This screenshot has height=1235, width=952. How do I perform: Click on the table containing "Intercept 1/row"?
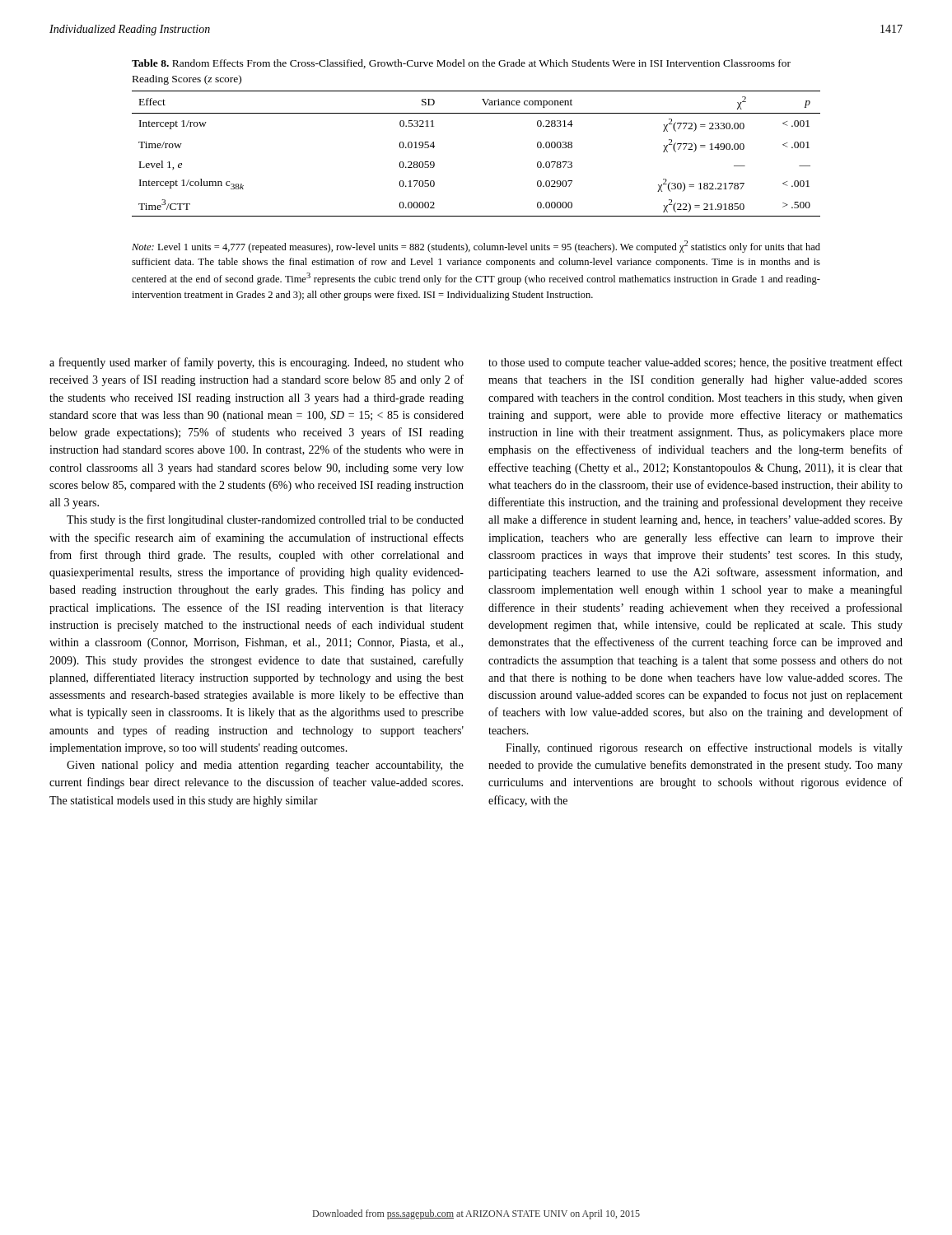476,153
